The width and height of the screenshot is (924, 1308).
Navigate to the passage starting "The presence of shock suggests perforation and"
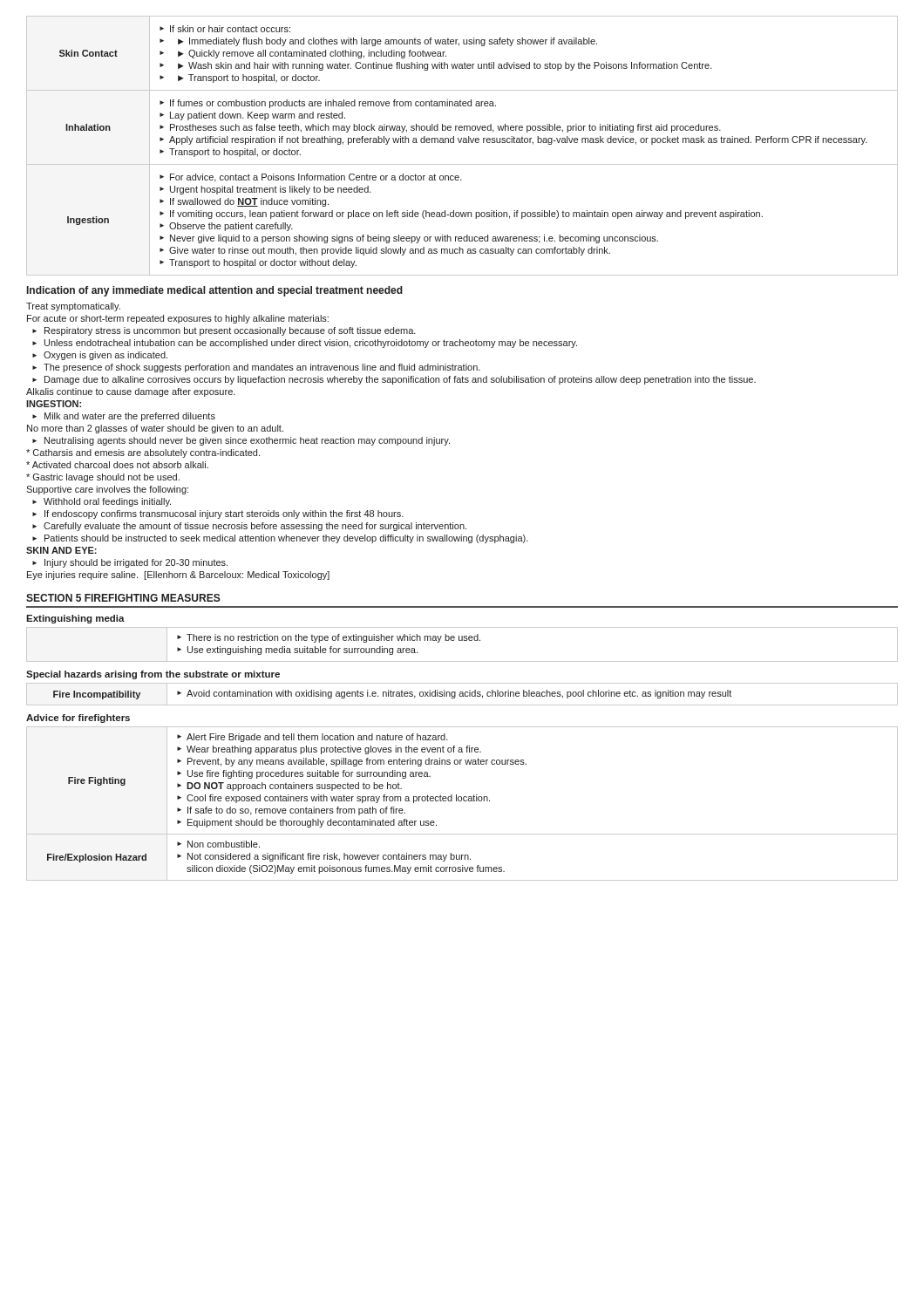tap(262, 367)
